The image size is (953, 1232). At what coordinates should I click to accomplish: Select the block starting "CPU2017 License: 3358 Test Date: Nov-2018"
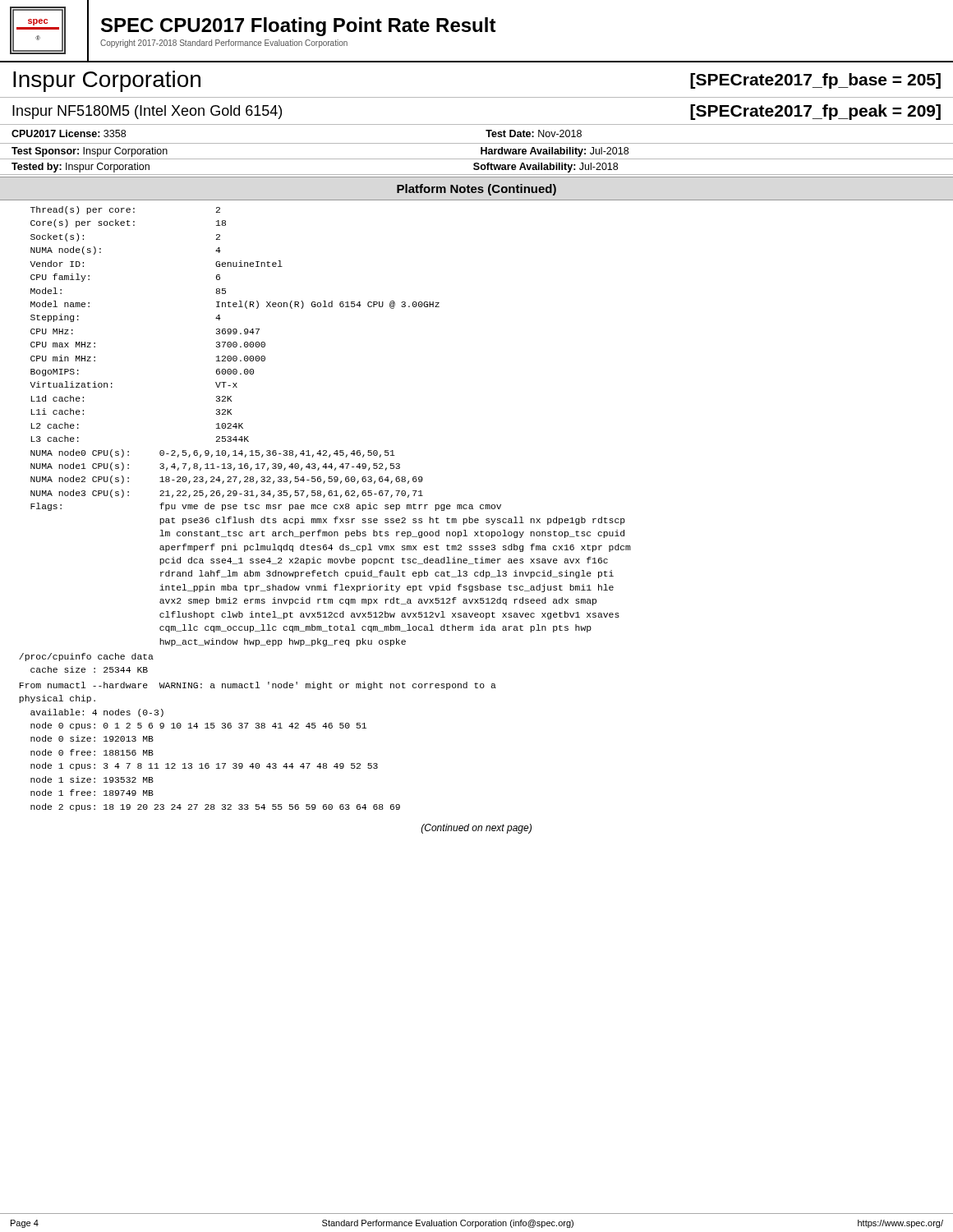click(297, 134)
